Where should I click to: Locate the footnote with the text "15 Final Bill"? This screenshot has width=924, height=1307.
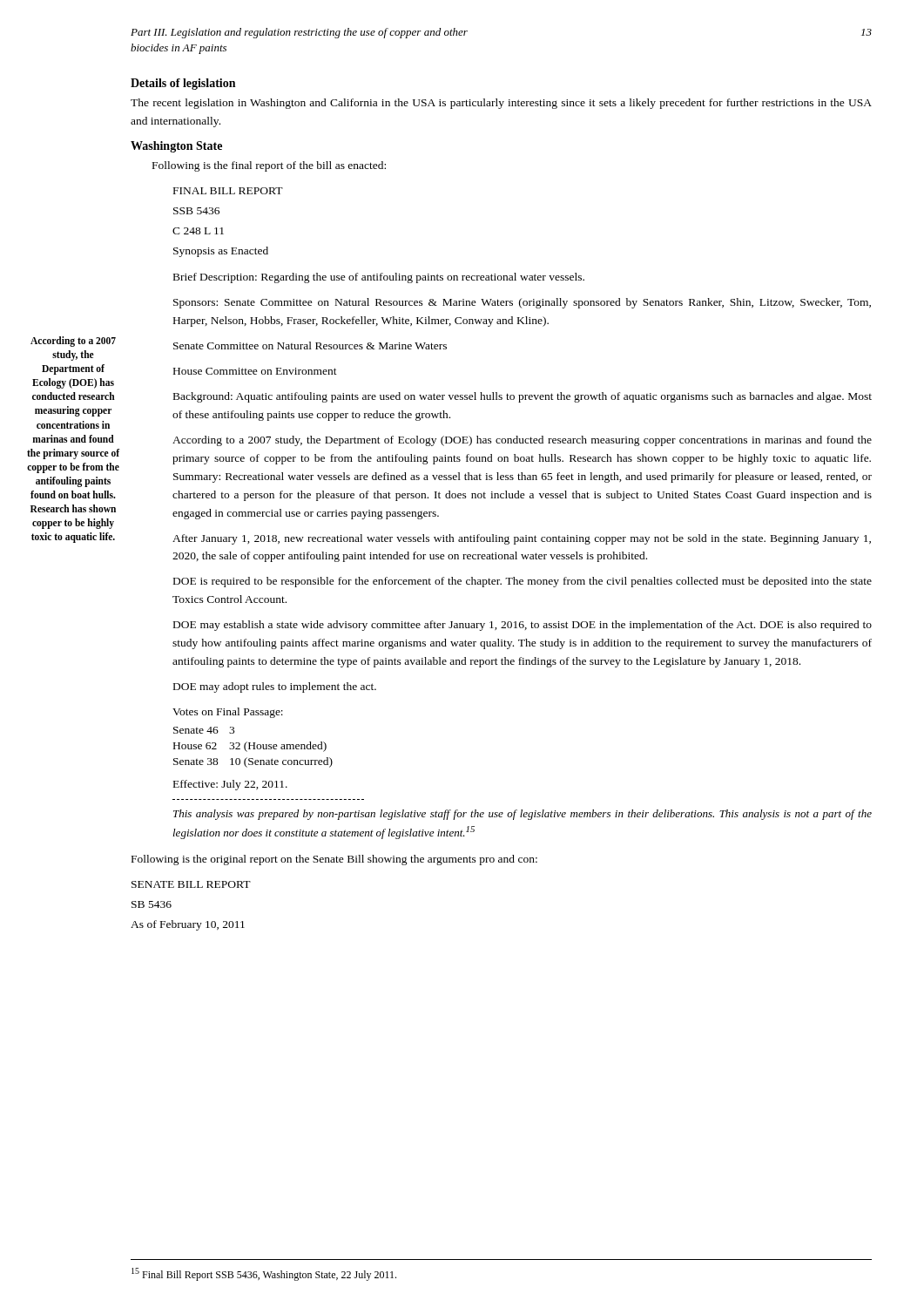coord(264,1274)
